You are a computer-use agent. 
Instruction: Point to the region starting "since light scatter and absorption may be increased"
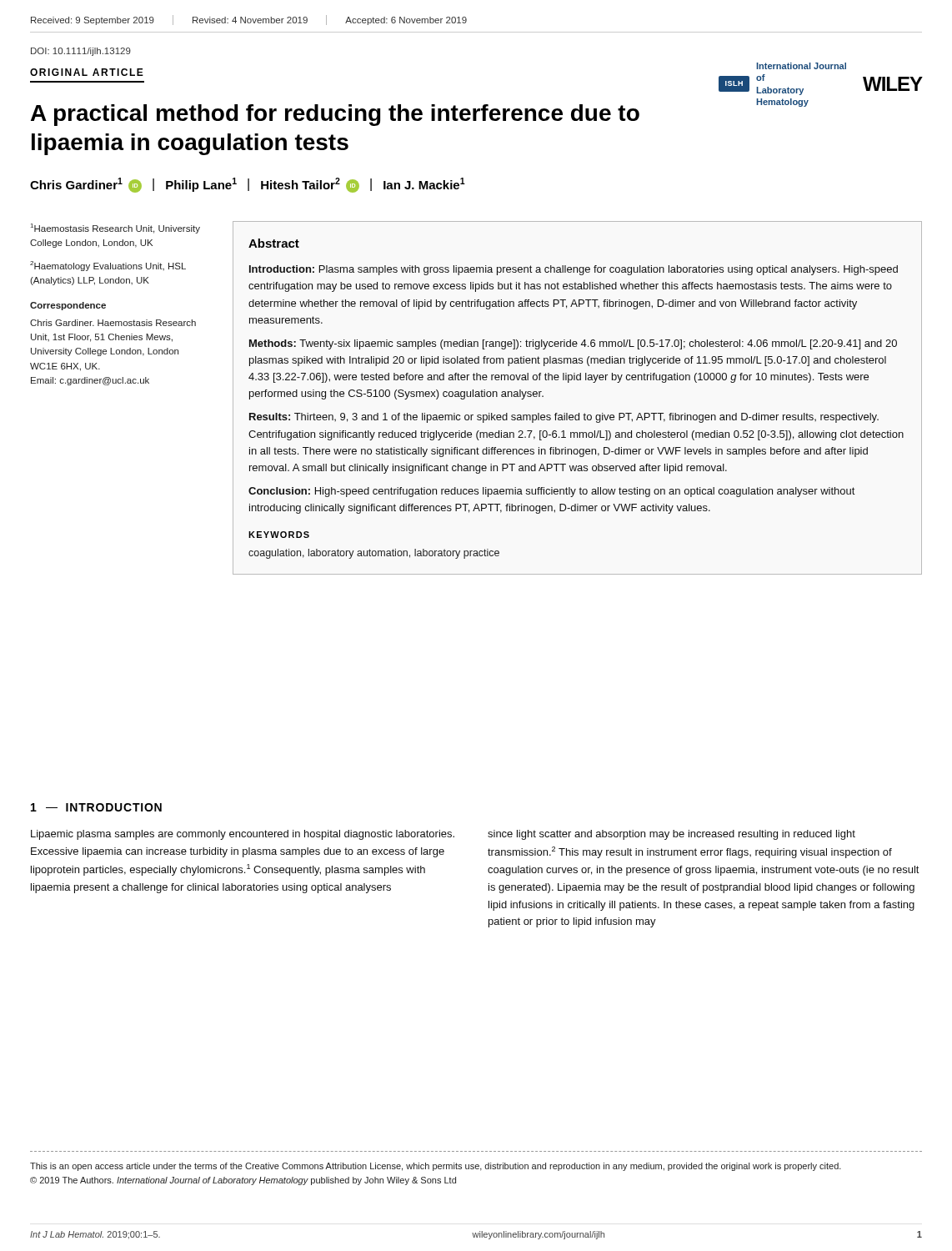tap(703, 877)
